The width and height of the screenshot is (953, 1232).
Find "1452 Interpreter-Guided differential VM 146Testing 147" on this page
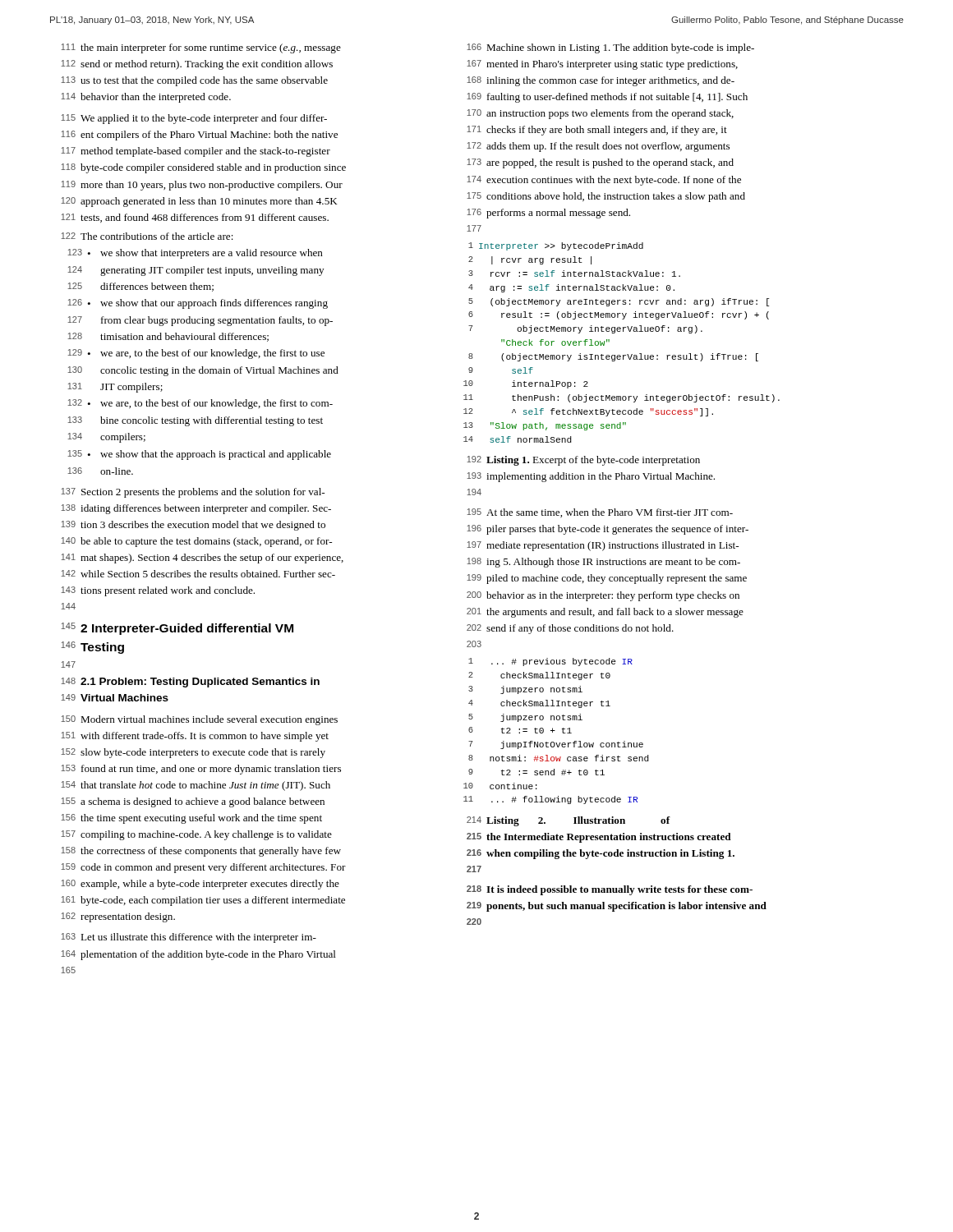[177, 629]
